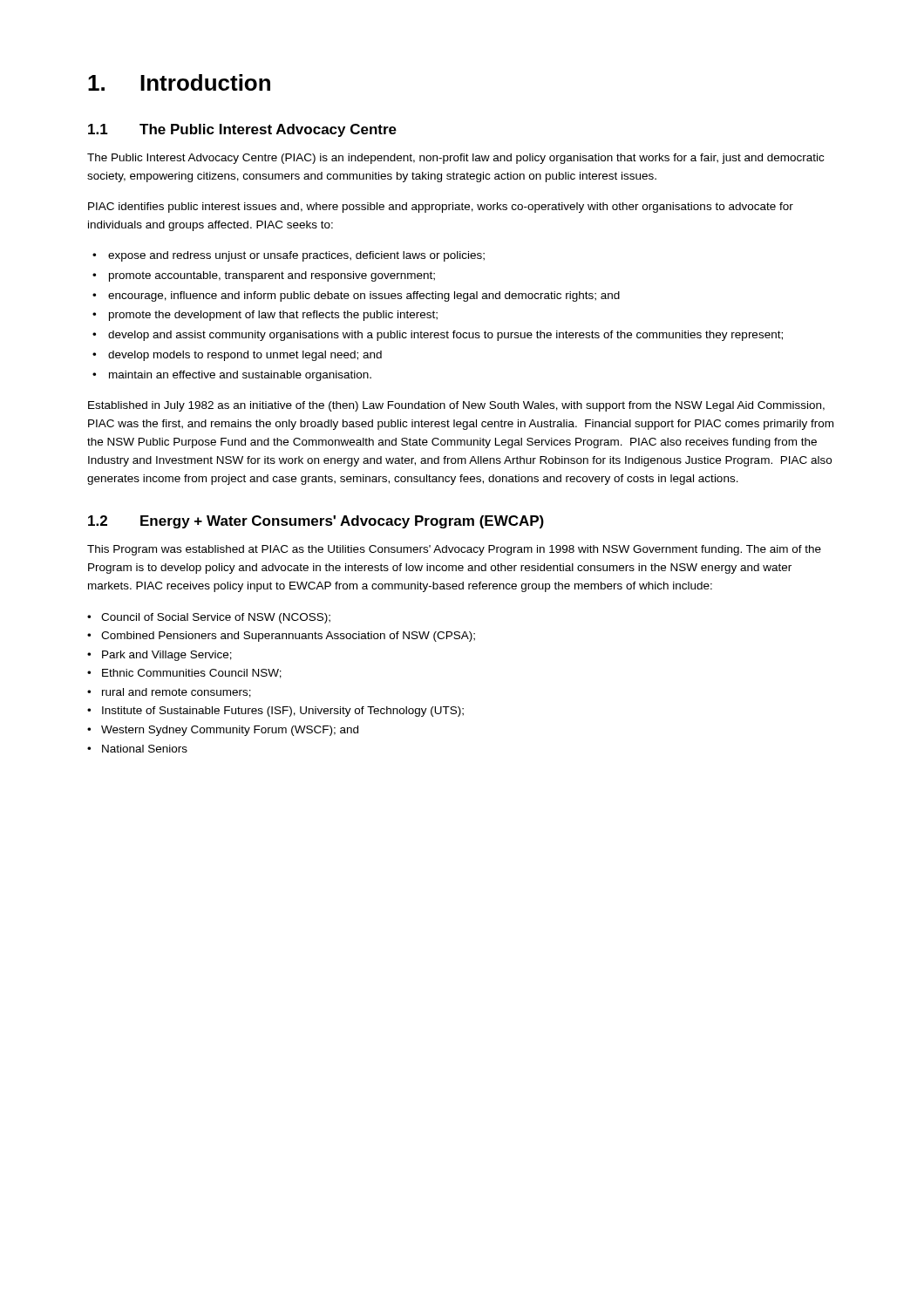Find the section header containing "1.2Energy + Water"
Viewport: 924px width, 1308px height.
pos(462,521)
